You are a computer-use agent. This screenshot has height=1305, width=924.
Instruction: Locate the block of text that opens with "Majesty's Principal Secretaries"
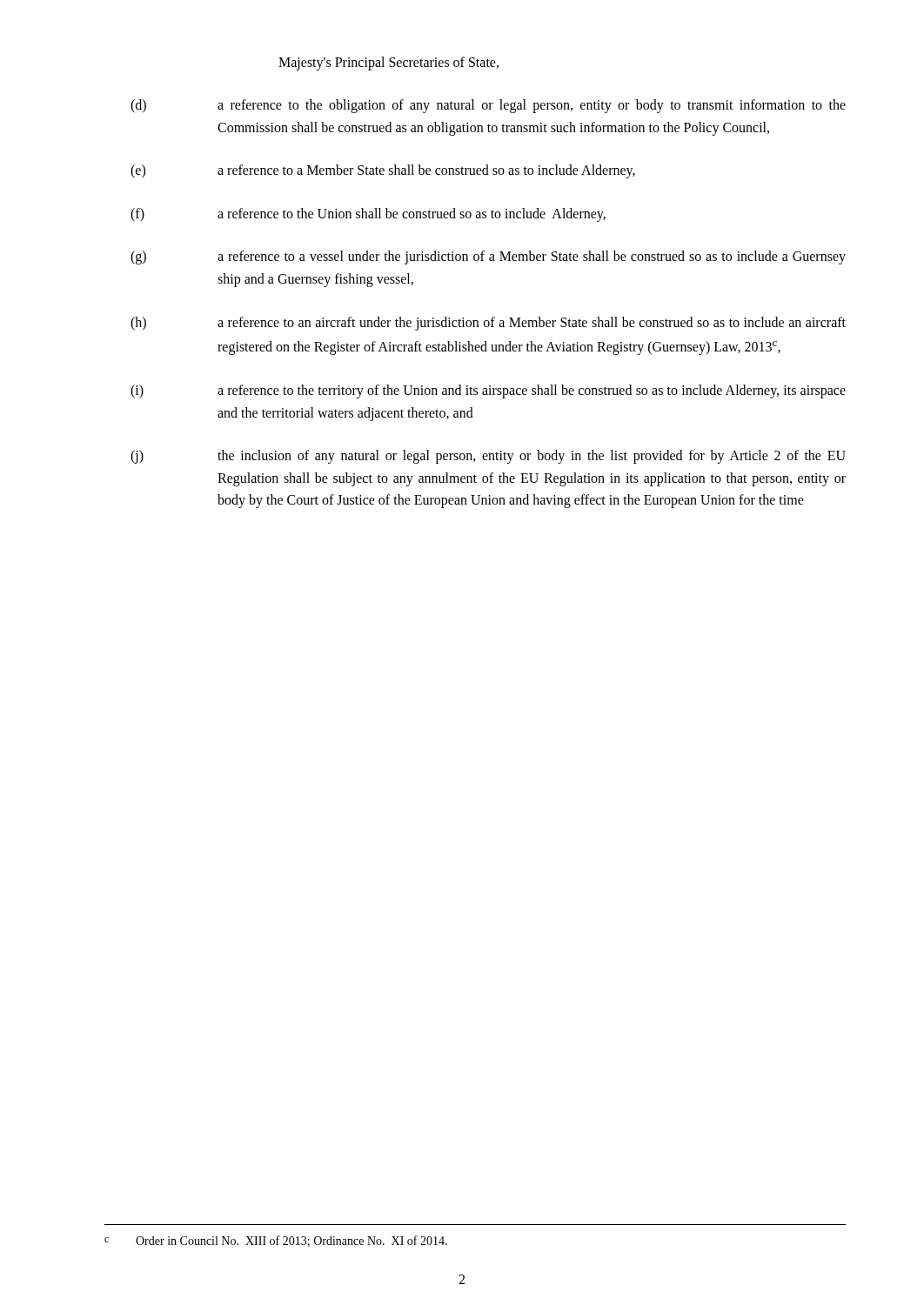389,62
